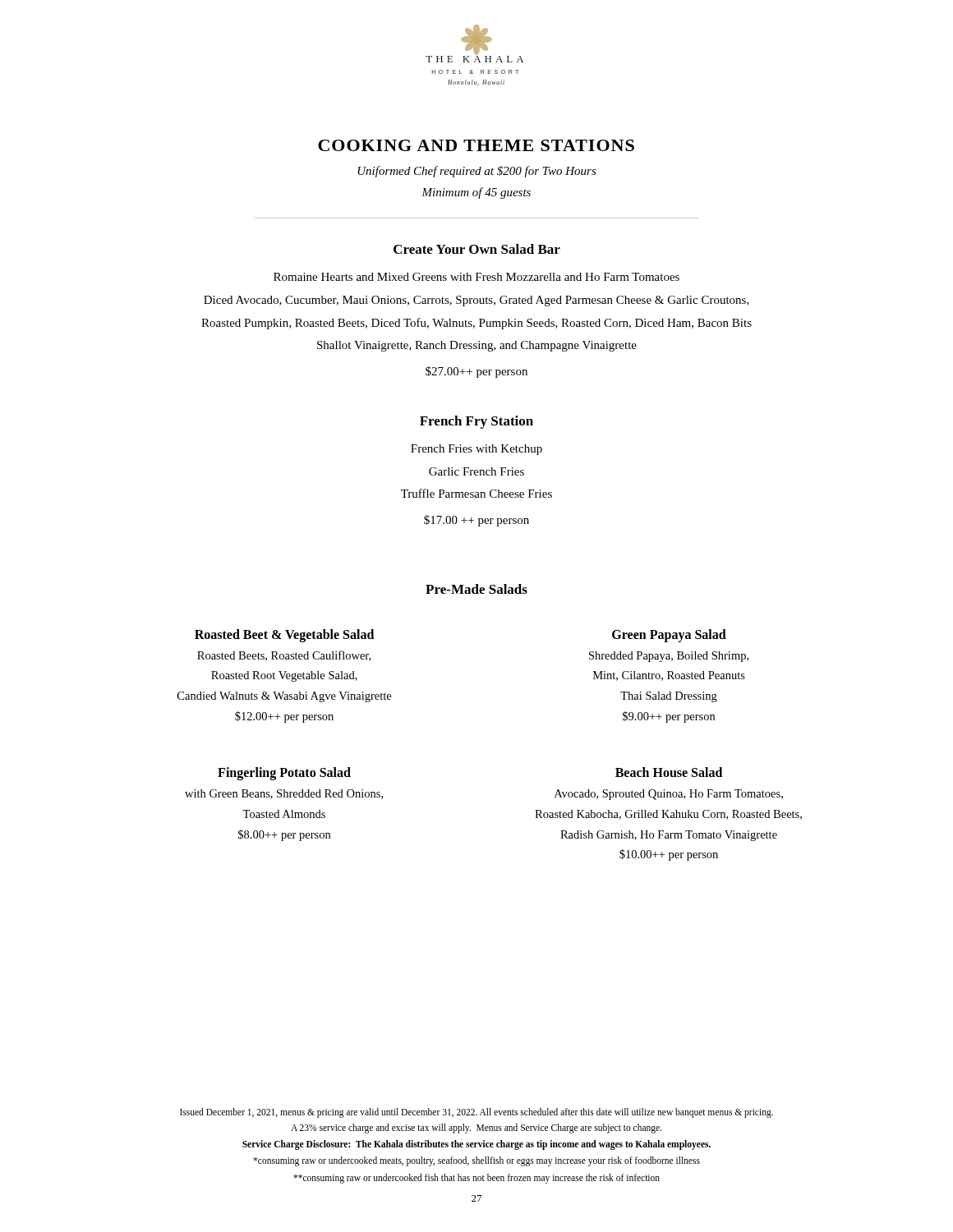Find the block on this page that starts "Green Papaya Salad Shredded Papaya,"
This screenshot has width=953, height=1232.
(x=669, y=677)
